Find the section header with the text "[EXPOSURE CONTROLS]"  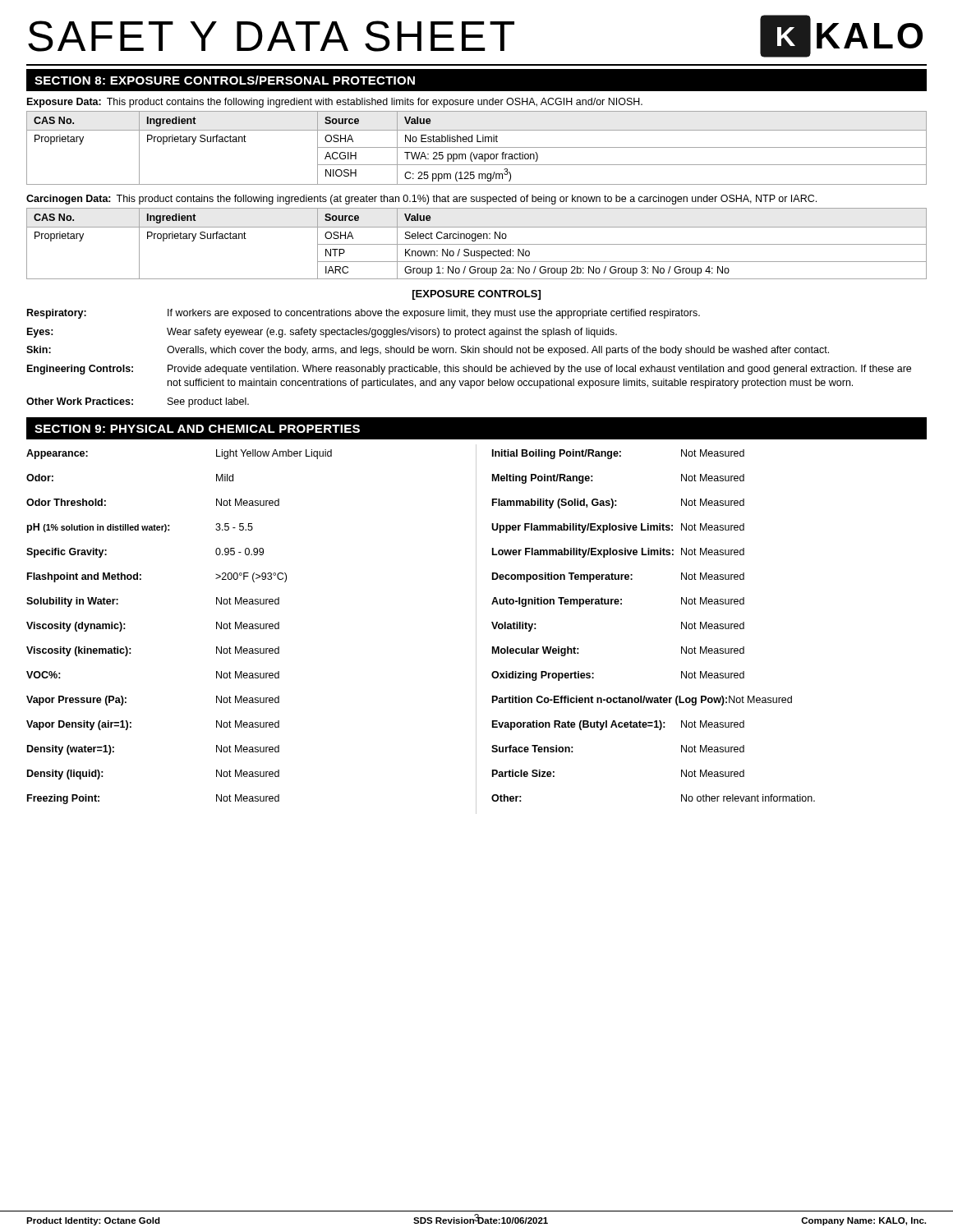476,294
